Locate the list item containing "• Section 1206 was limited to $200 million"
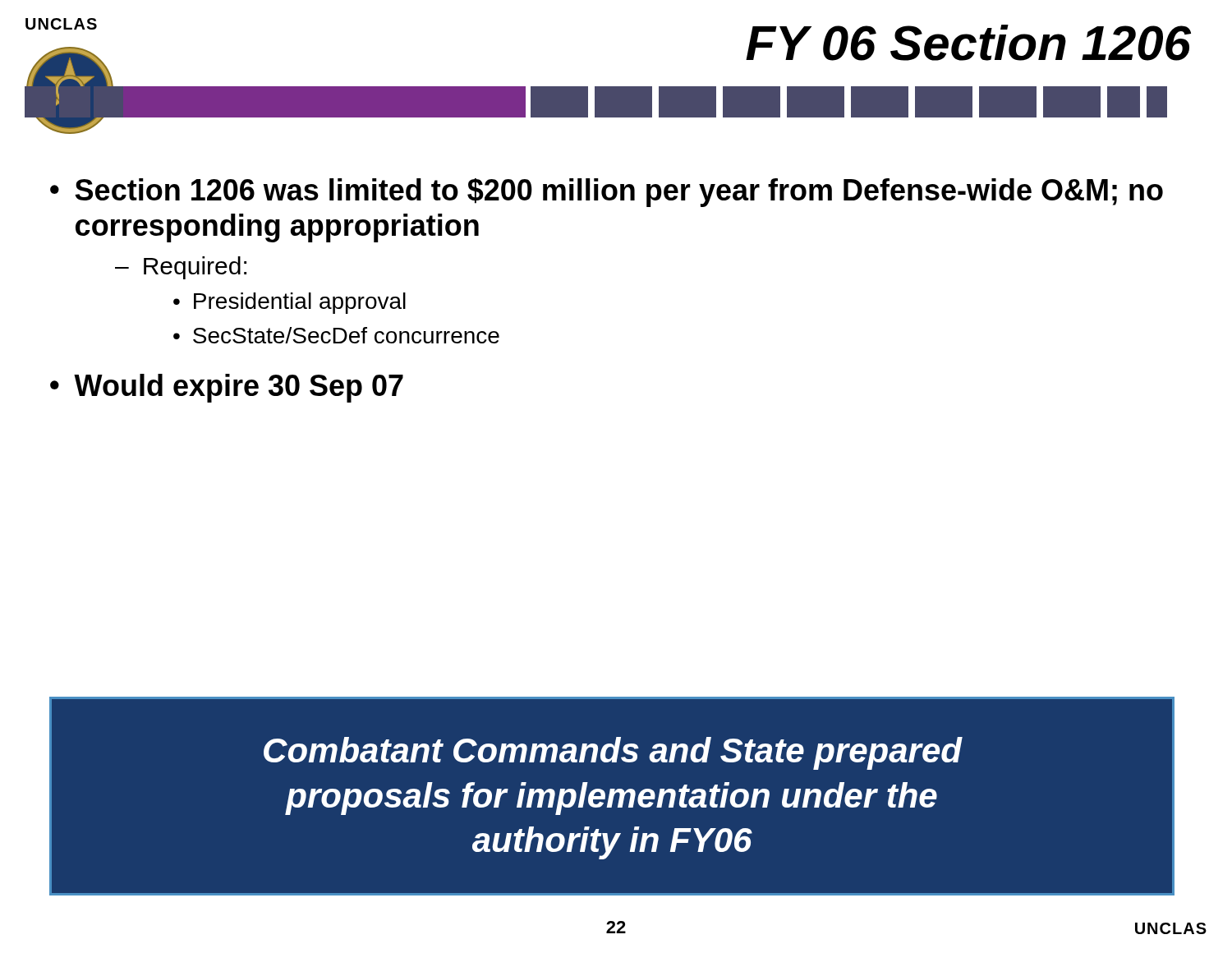The image size is (1232, 953). click(x=624, y=208)
